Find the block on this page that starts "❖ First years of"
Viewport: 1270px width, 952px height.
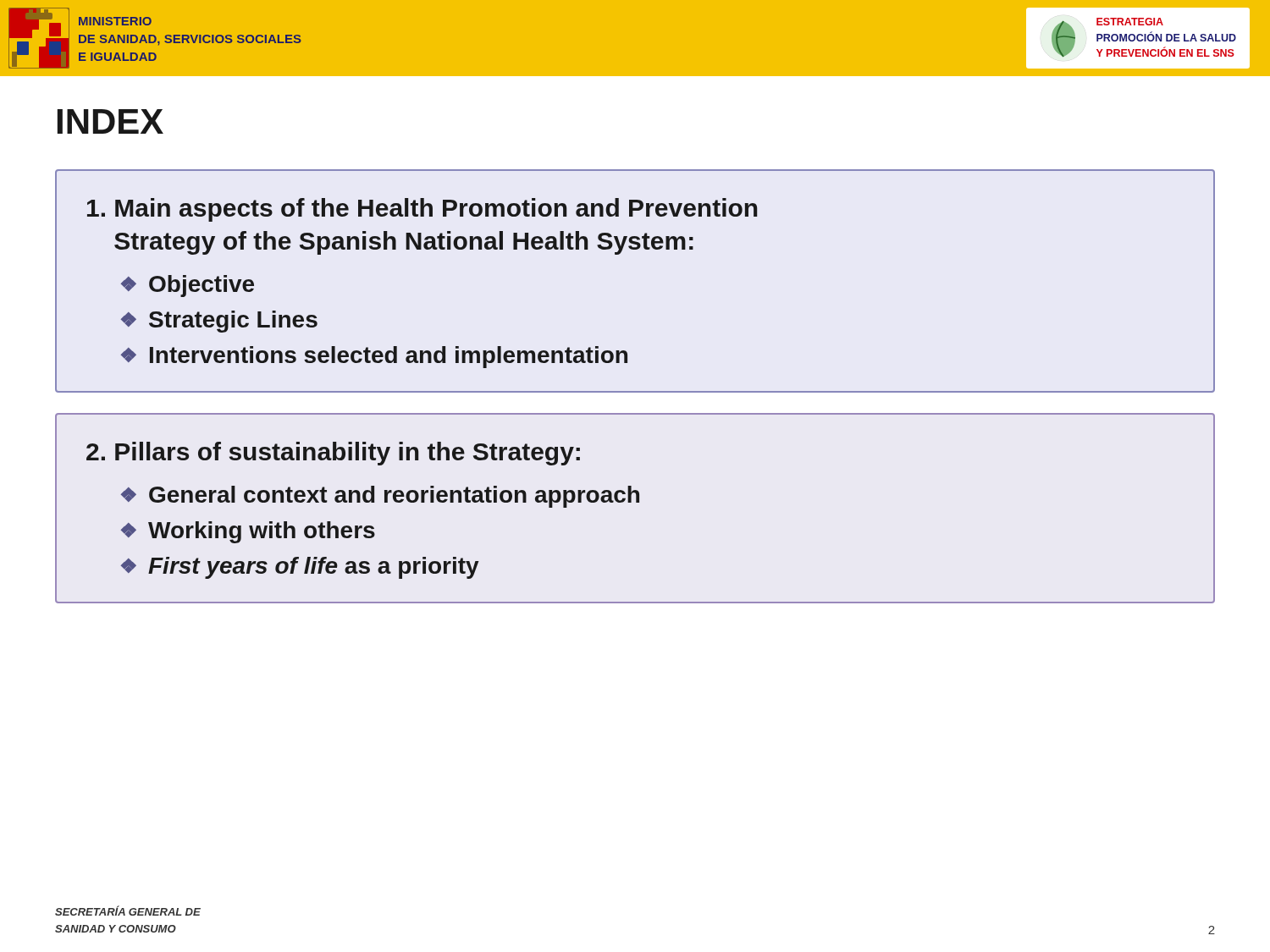tap(299, 566)
